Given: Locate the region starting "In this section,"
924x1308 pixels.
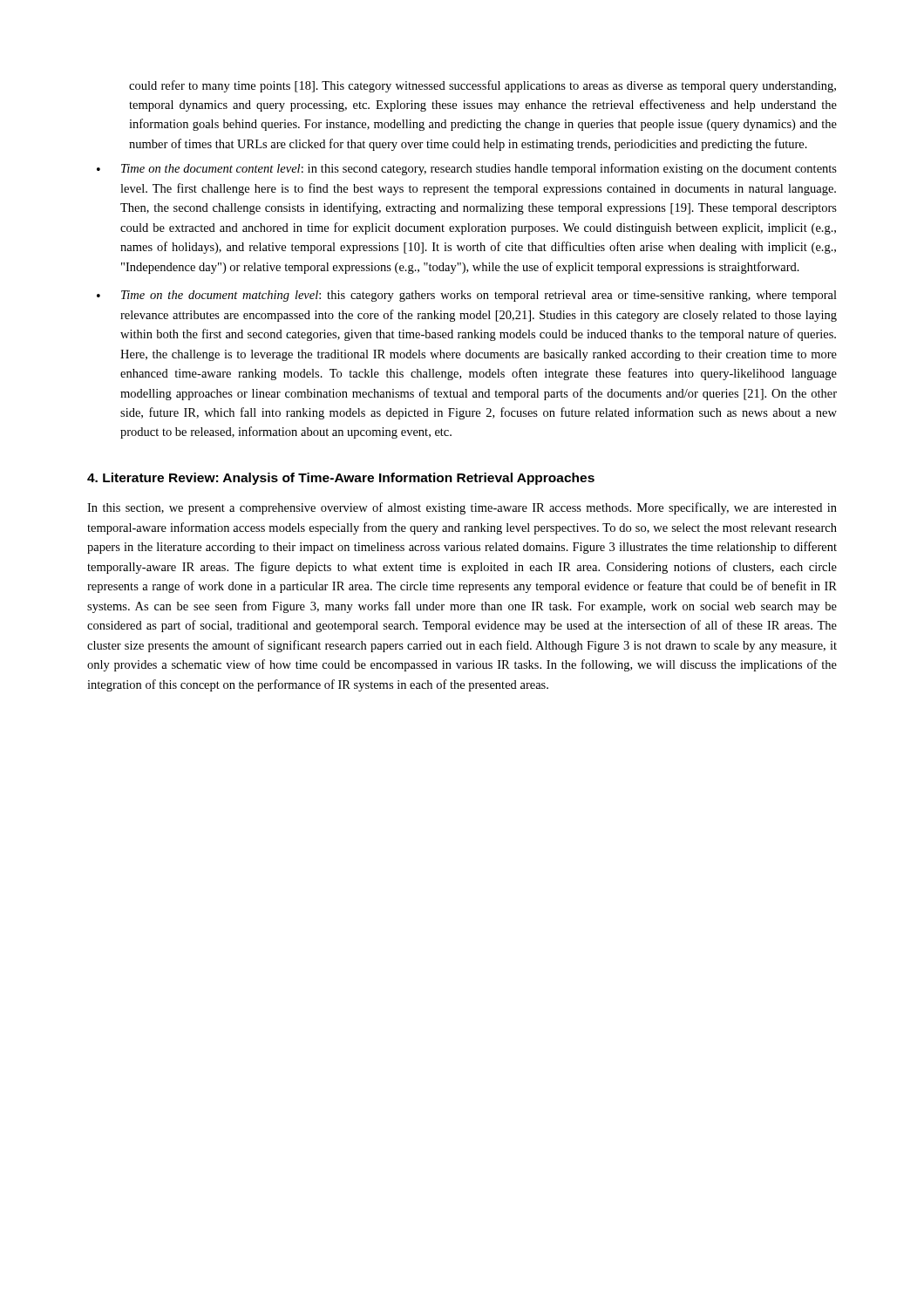Looking at the screenshot, I should 462,596.
